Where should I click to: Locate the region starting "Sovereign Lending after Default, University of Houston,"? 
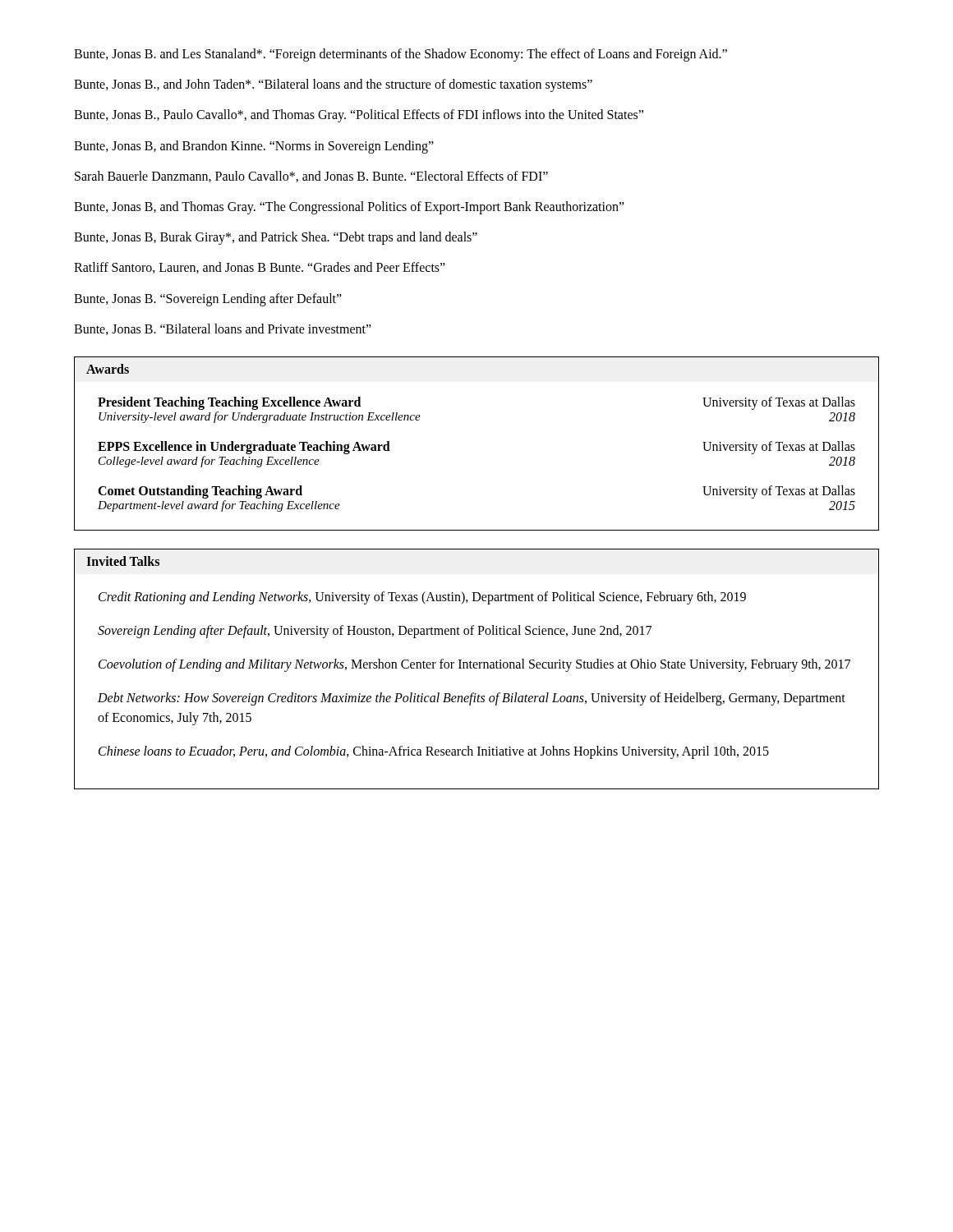point(375,630)
